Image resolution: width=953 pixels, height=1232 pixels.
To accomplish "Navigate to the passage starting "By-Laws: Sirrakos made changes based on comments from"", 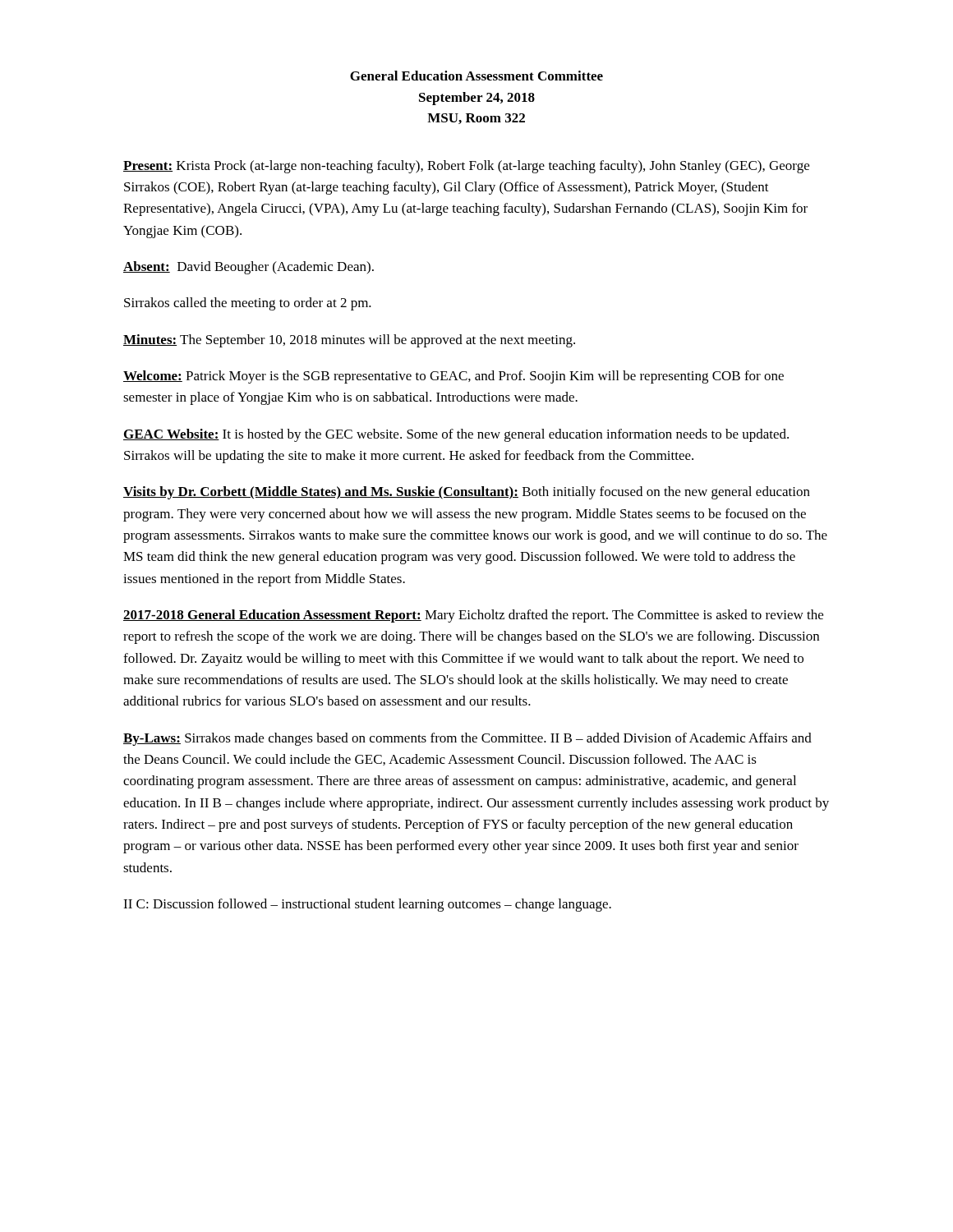I will pyautogui.click(x=476, y=803).
